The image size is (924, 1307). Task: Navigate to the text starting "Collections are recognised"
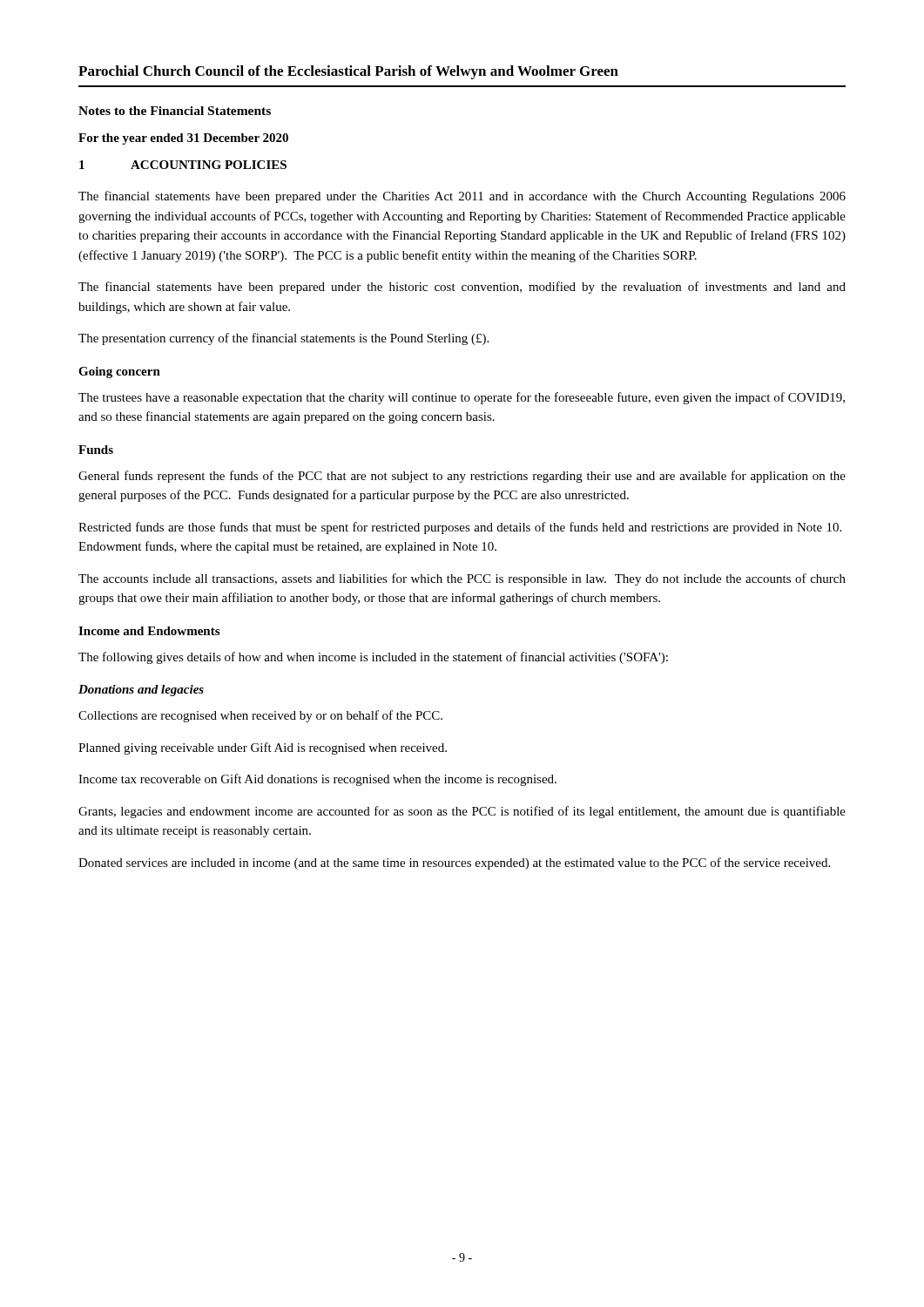coord(261,715)
